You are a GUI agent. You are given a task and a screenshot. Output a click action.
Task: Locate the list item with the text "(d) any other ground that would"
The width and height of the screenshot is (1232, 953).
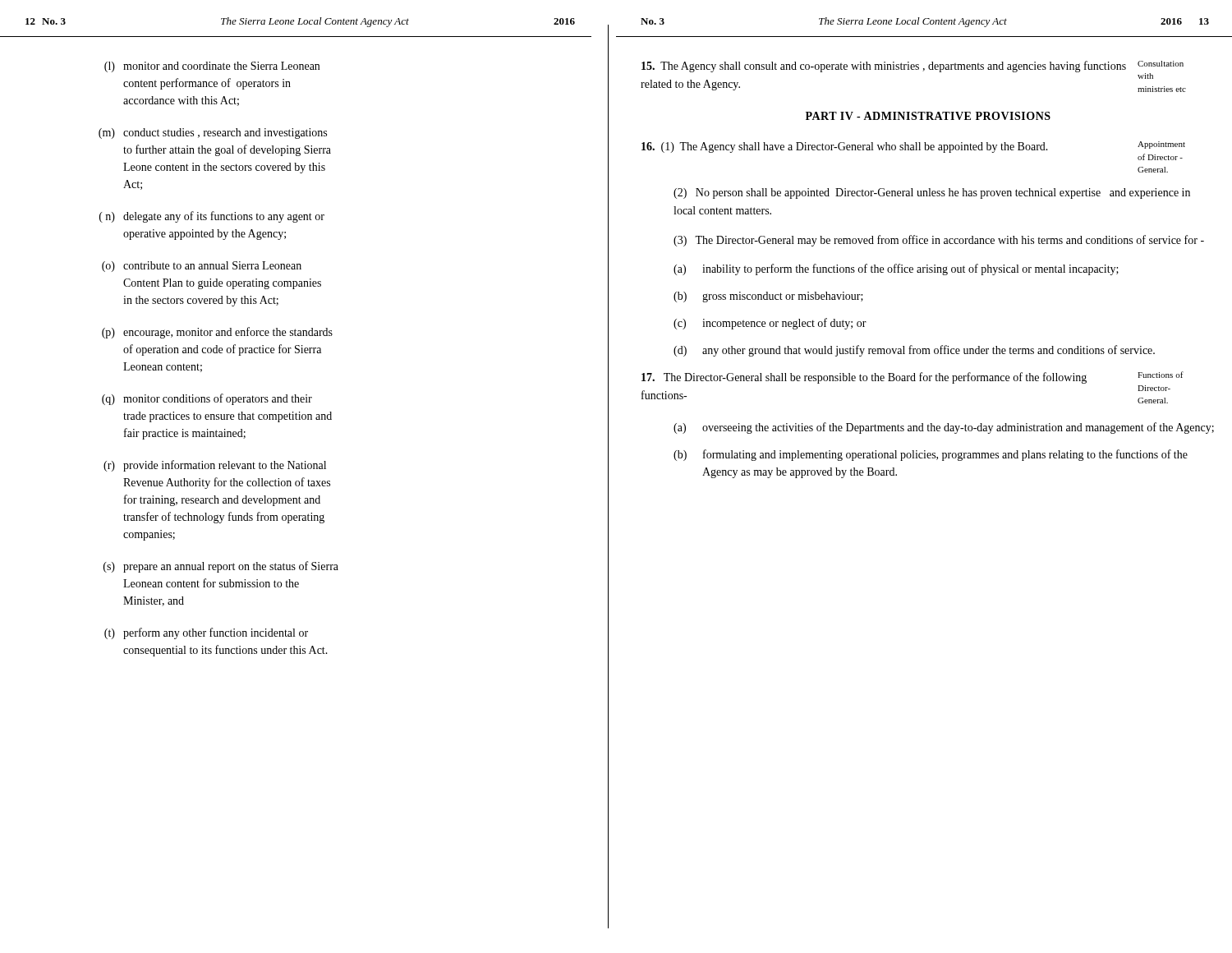945,351
